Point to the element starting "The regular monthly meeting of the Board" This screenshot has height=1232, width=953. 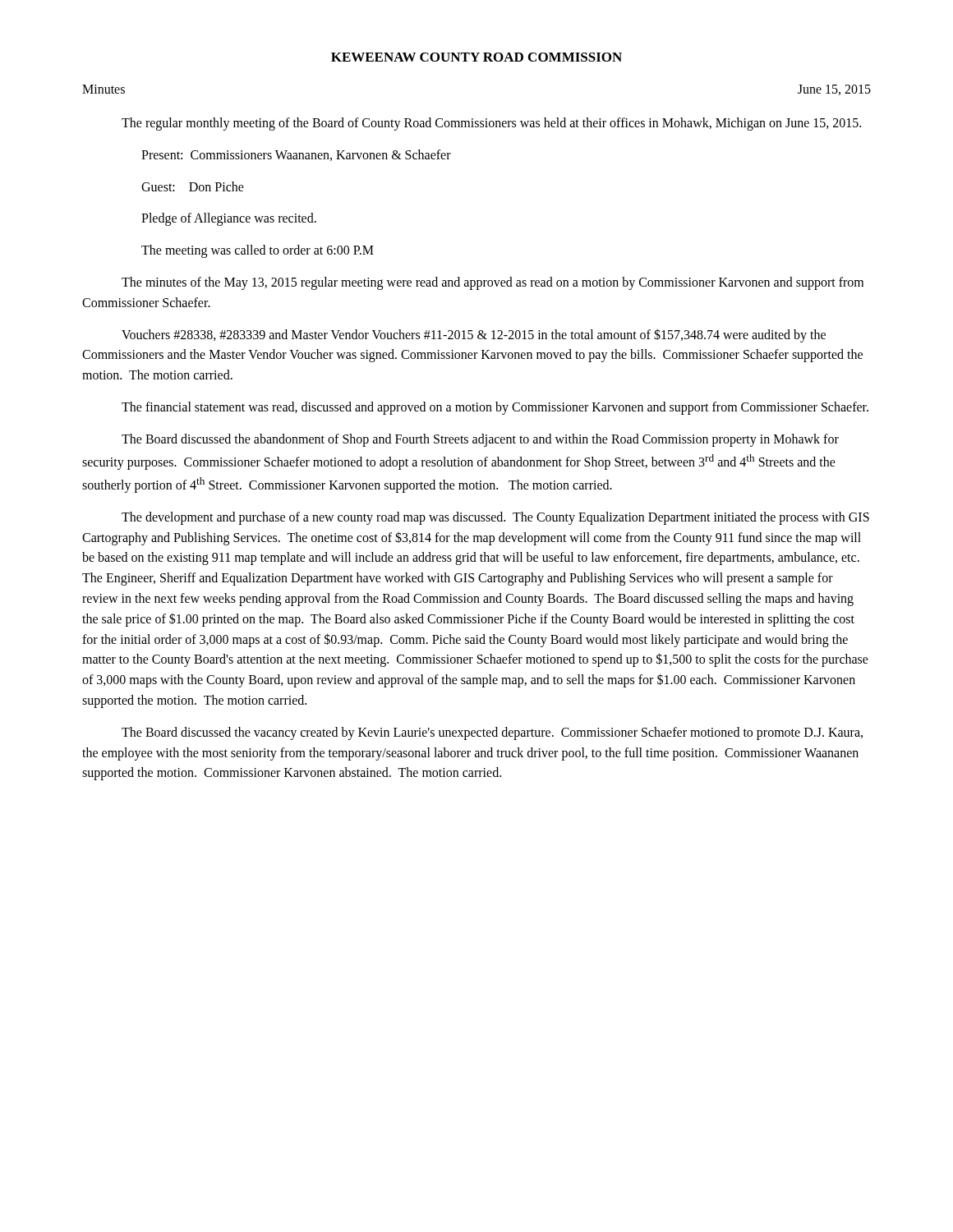pyautogui.click(x=492, y=123)
